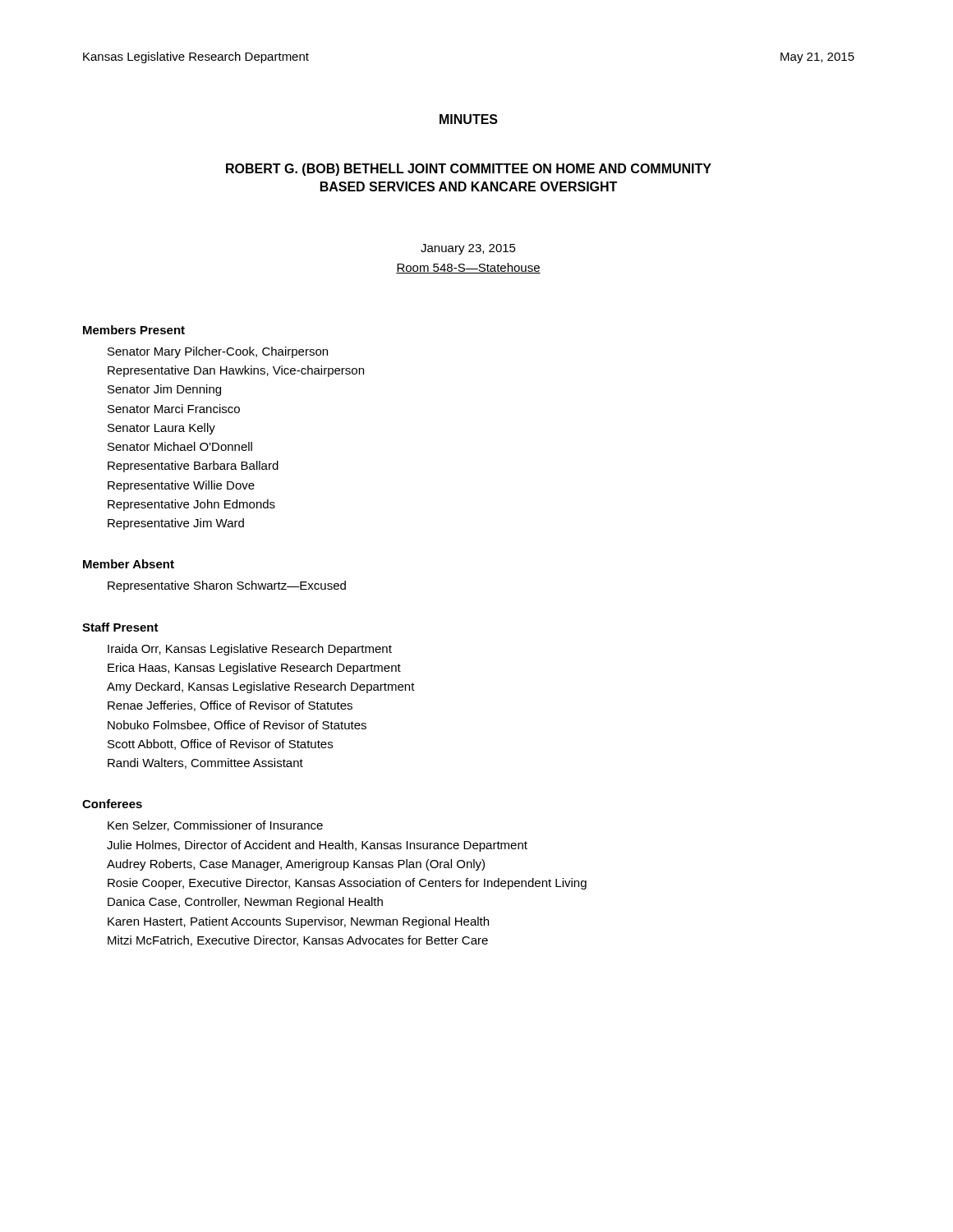Select the text starting "Amy Deckard, Kansas"
The height and width of the screenshot is (1232, 953).
pos(261,686)
